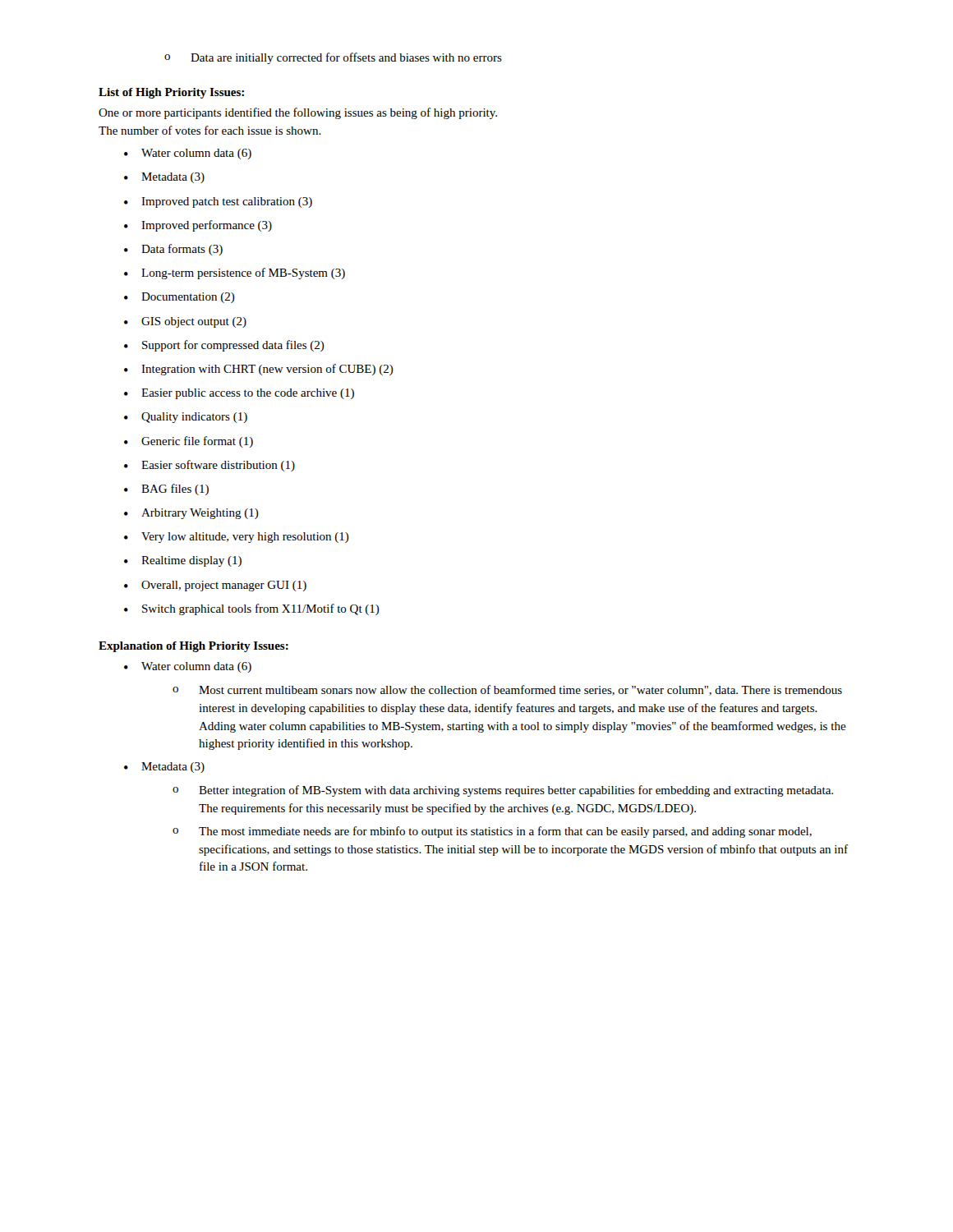Navigate to the region starting "• Arbitrary Weighting (1)"

click(x=191, y=514)
